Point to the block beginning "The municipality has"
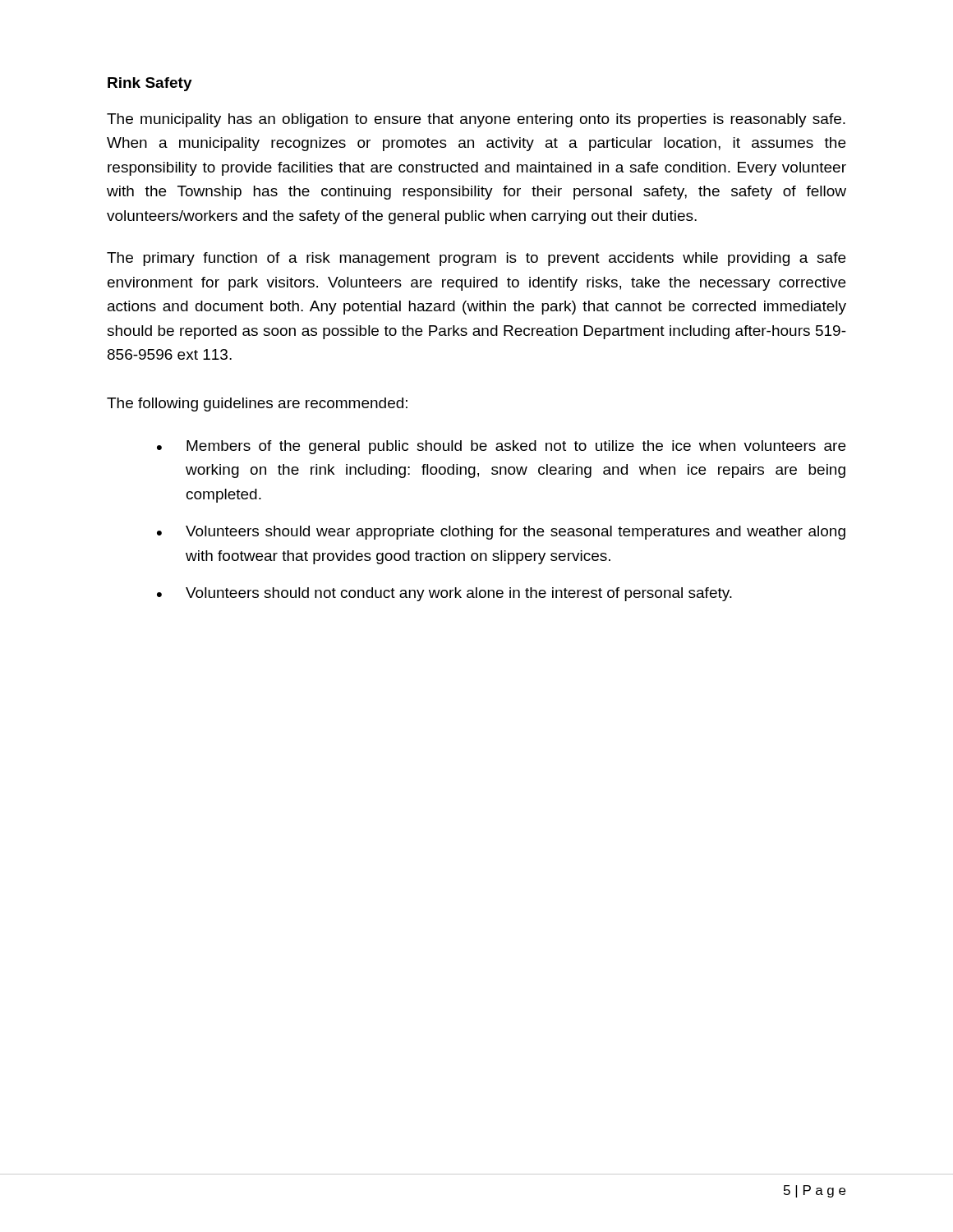 point(476,167)
